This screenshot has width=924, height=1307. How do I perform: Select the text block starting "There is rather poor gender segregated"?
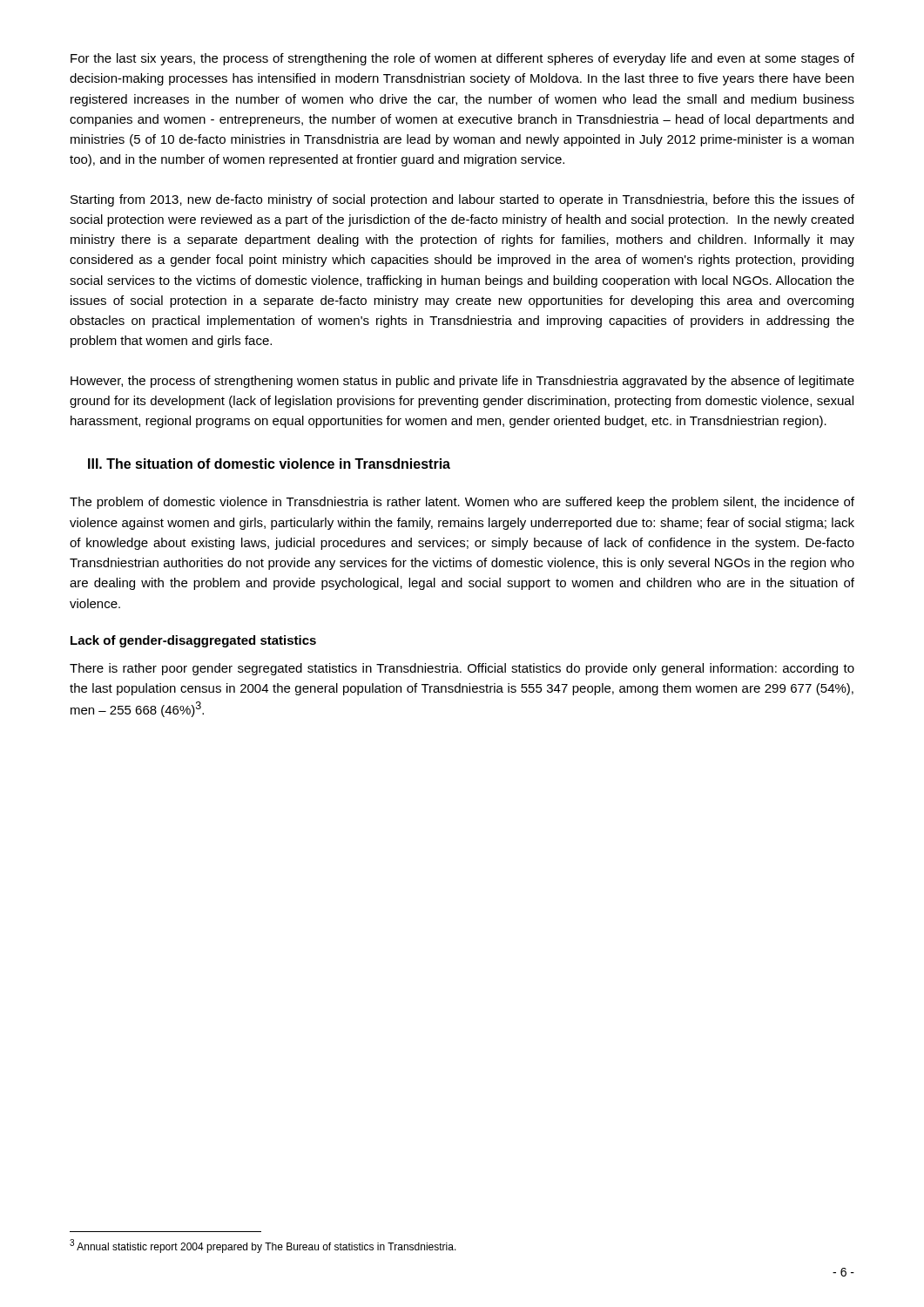click(462, 689)
